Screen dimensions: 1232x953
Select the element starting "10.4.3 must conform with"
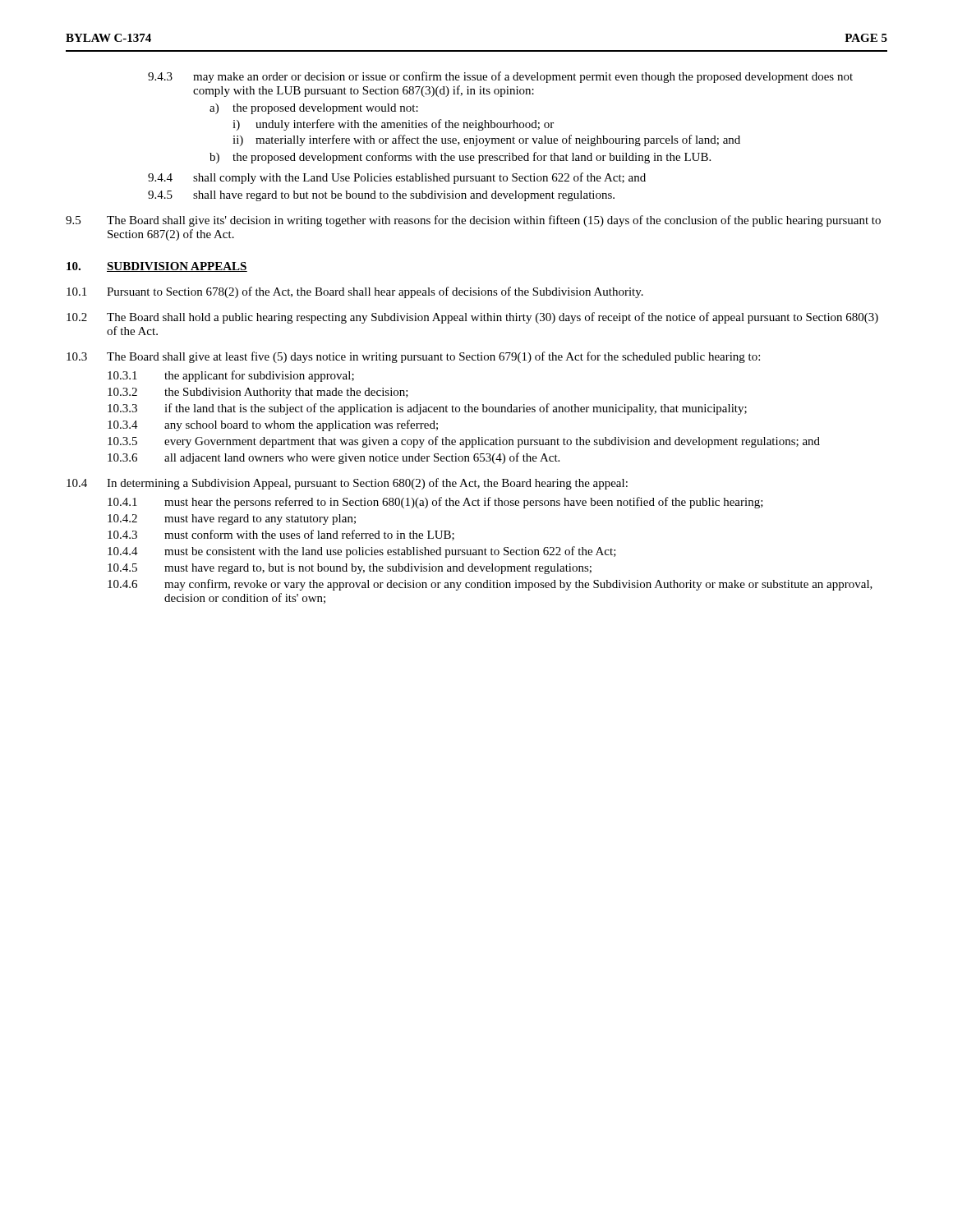(x=281, y=535)
